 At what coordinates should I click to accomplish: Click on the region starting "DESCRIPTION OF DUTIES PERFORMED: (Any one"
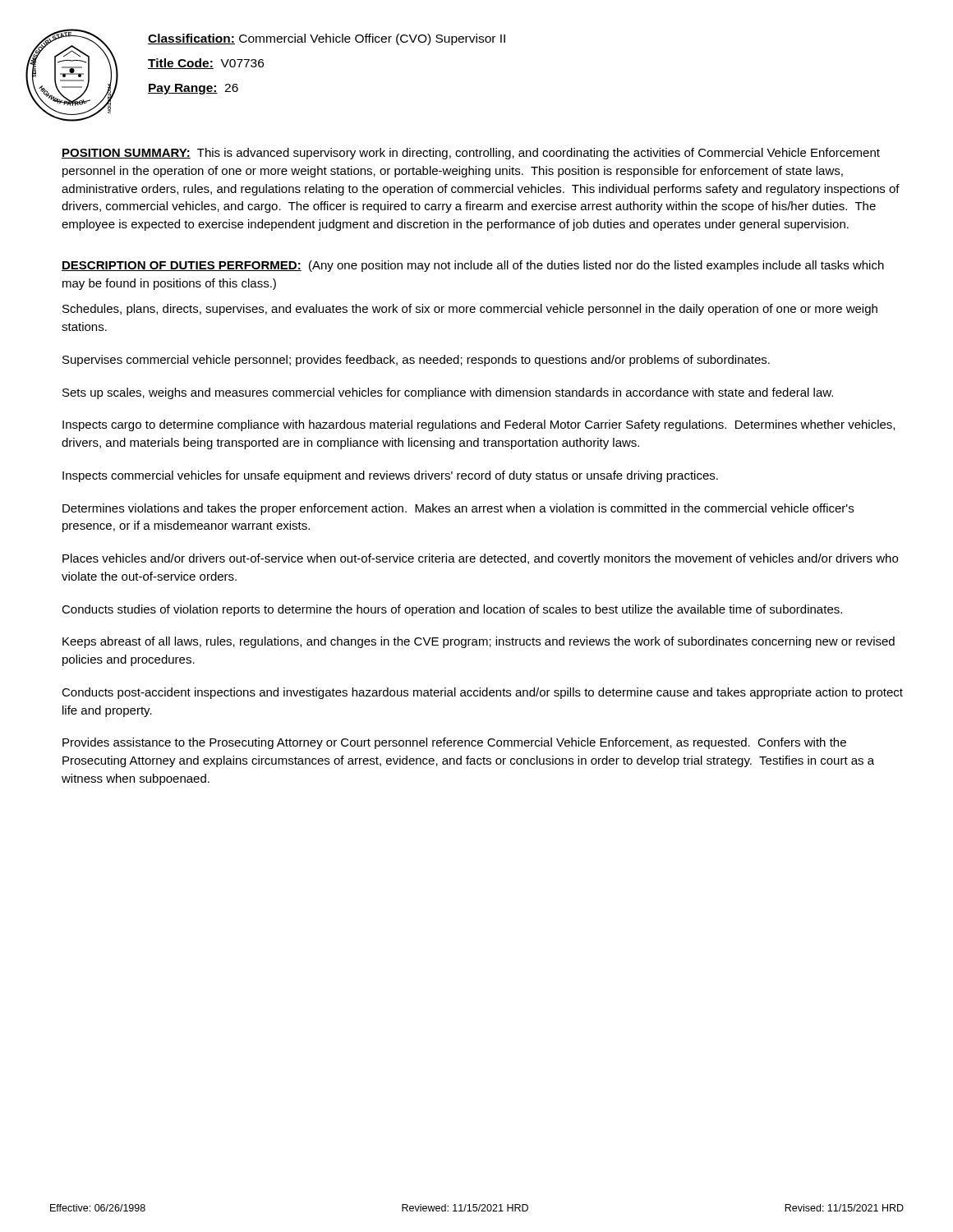tap(473, 274)
